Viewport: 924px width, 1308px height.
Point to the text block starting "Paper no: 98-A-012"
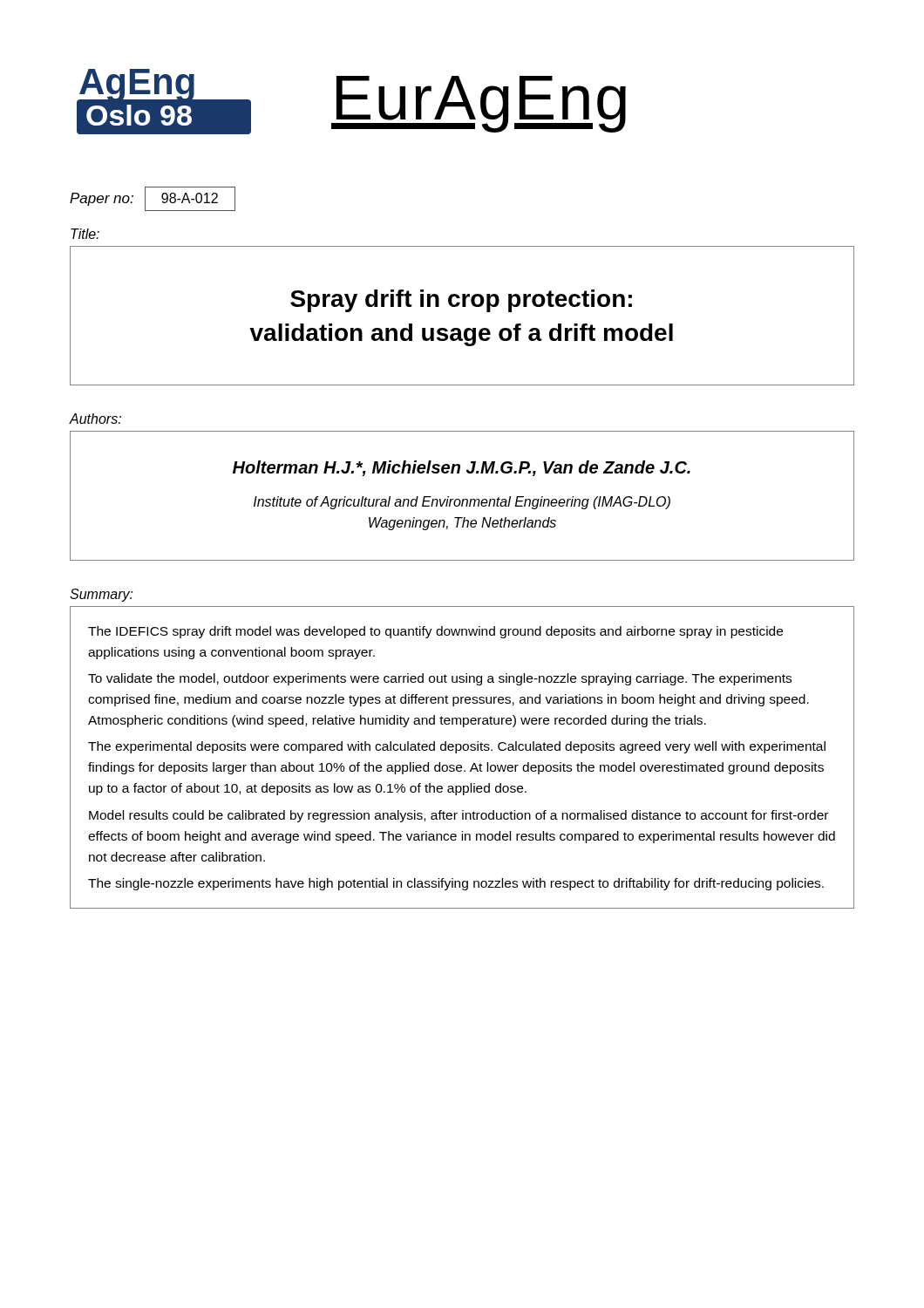point(152,199)
